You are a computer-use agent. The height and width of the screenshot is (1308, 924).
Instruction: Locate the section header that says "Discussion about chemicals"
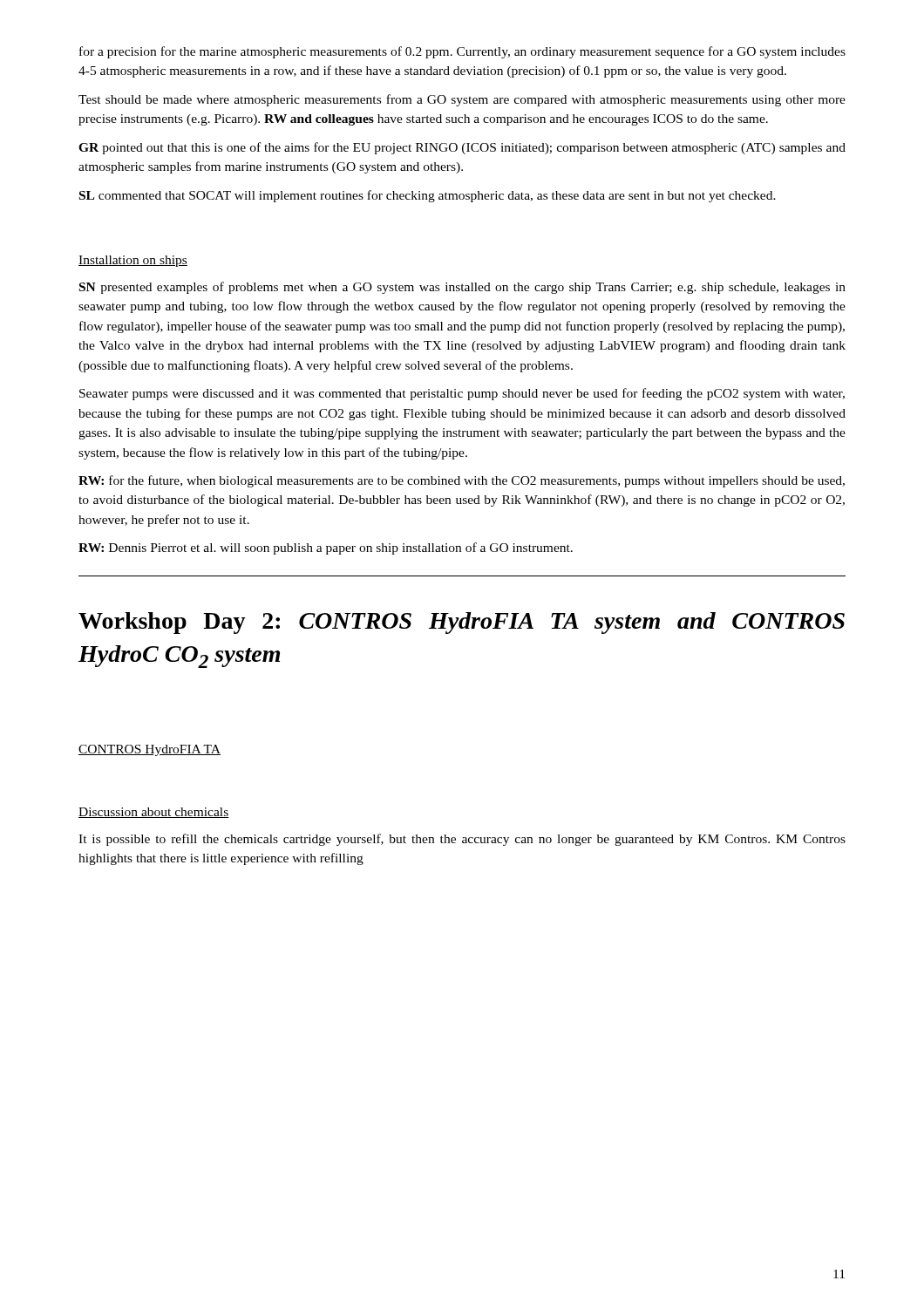click(154, 812)
